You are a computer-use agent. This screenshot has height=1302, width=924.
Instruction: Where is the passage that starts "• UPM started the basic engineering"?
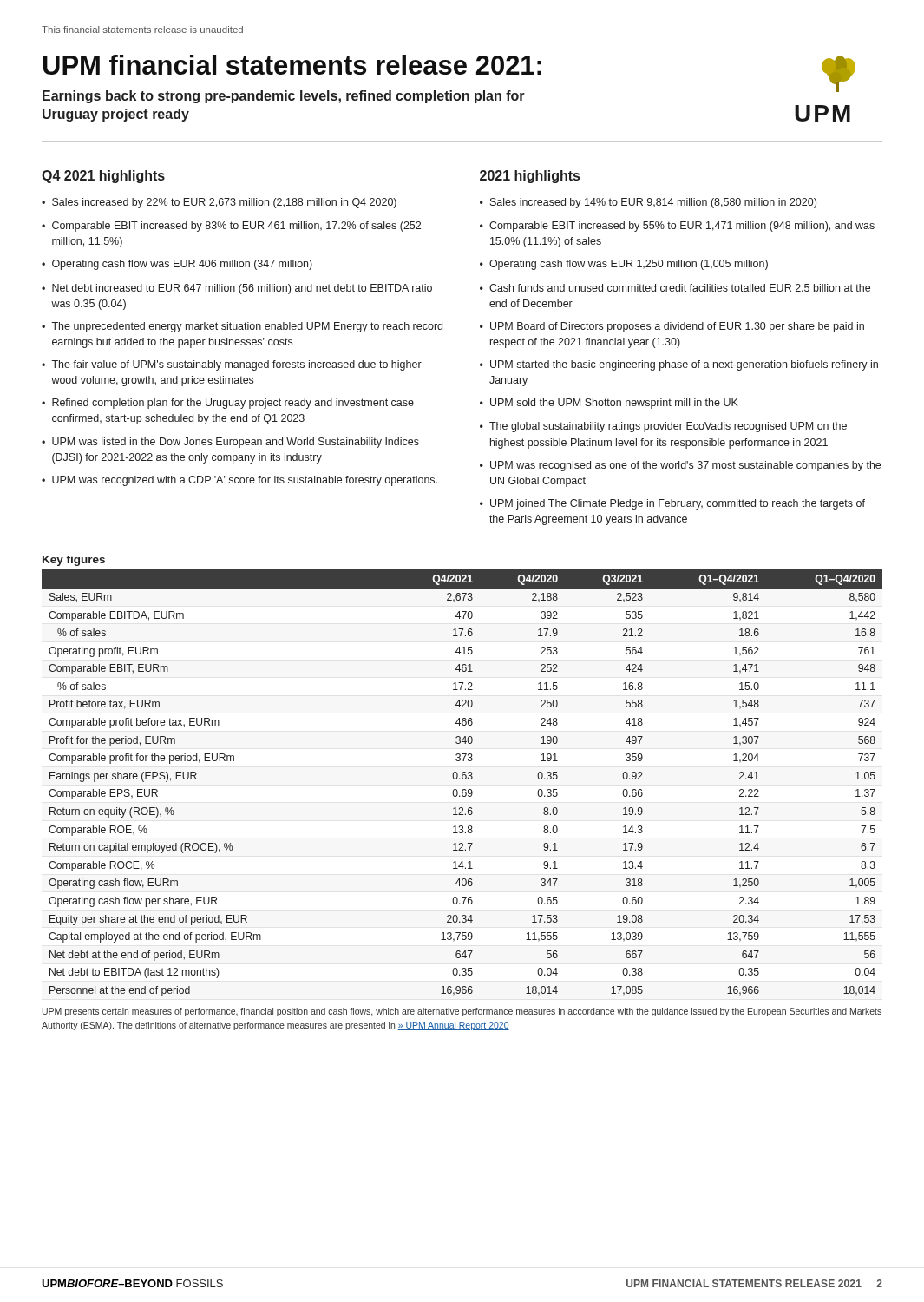[x=681, y=373]
